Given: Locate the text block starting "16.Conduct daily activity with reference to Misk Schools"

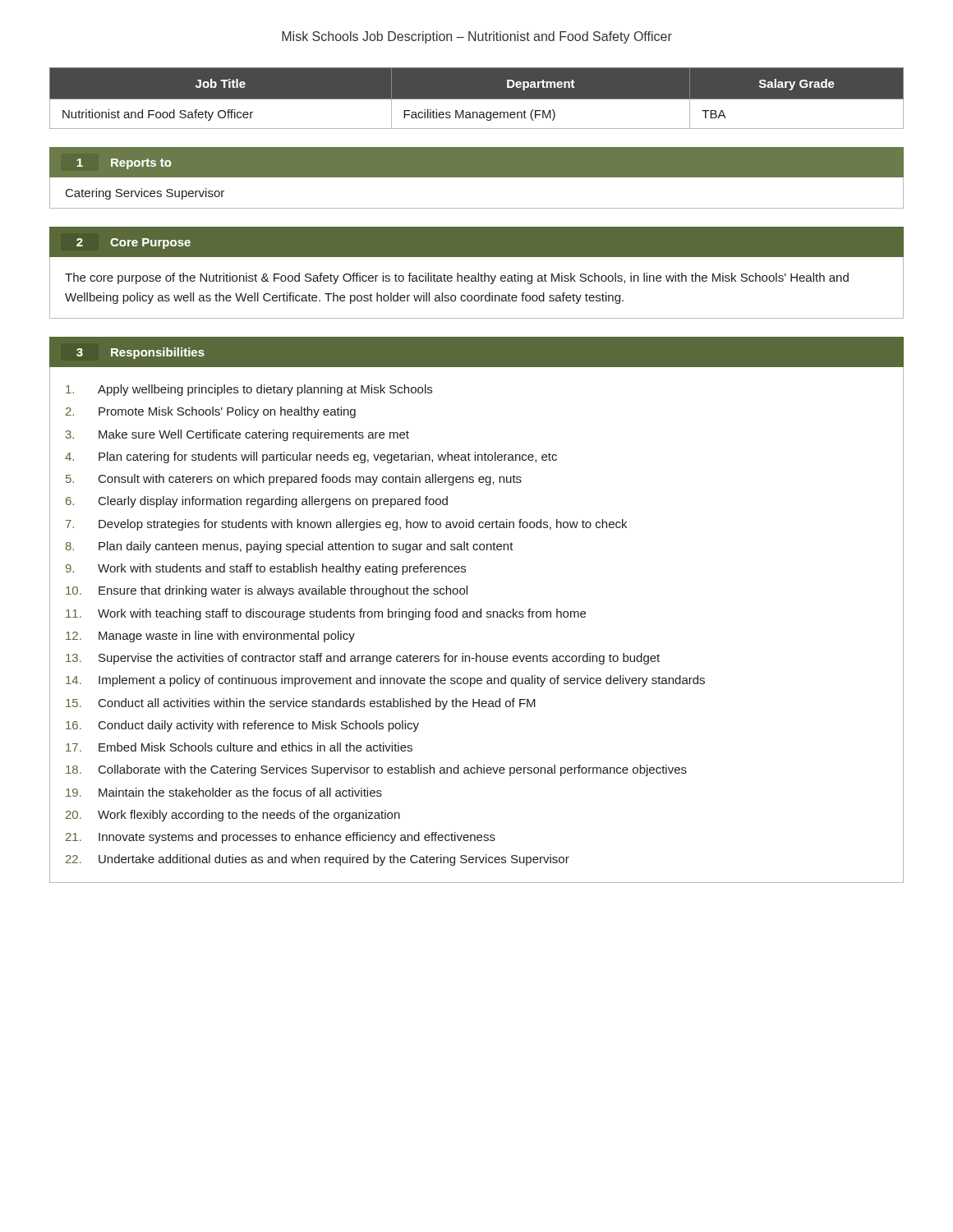Looking at the screenshot, I should 242,726.
